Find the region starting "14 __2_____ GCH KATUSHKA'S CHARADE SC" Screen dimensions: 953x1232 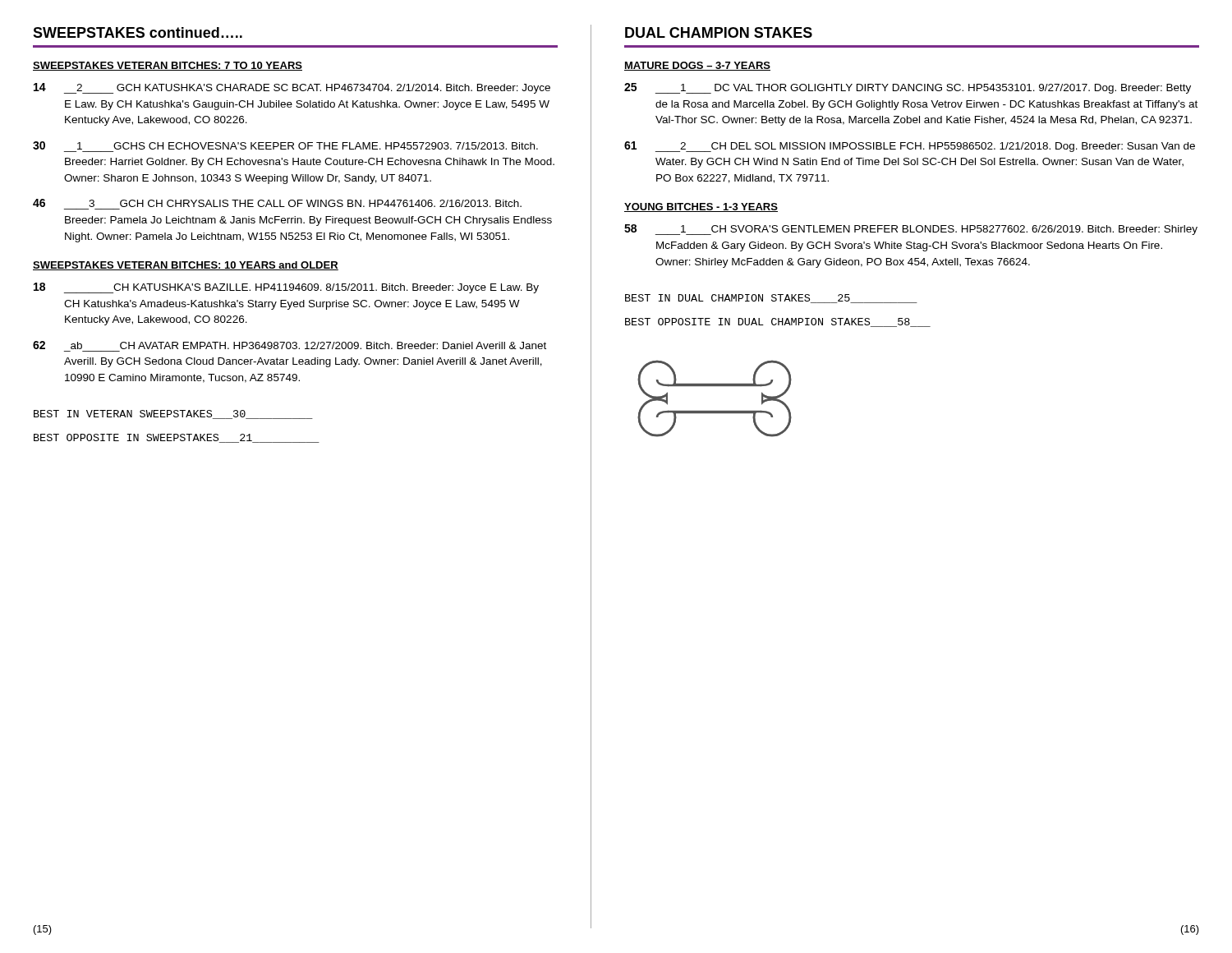point(295,104)
